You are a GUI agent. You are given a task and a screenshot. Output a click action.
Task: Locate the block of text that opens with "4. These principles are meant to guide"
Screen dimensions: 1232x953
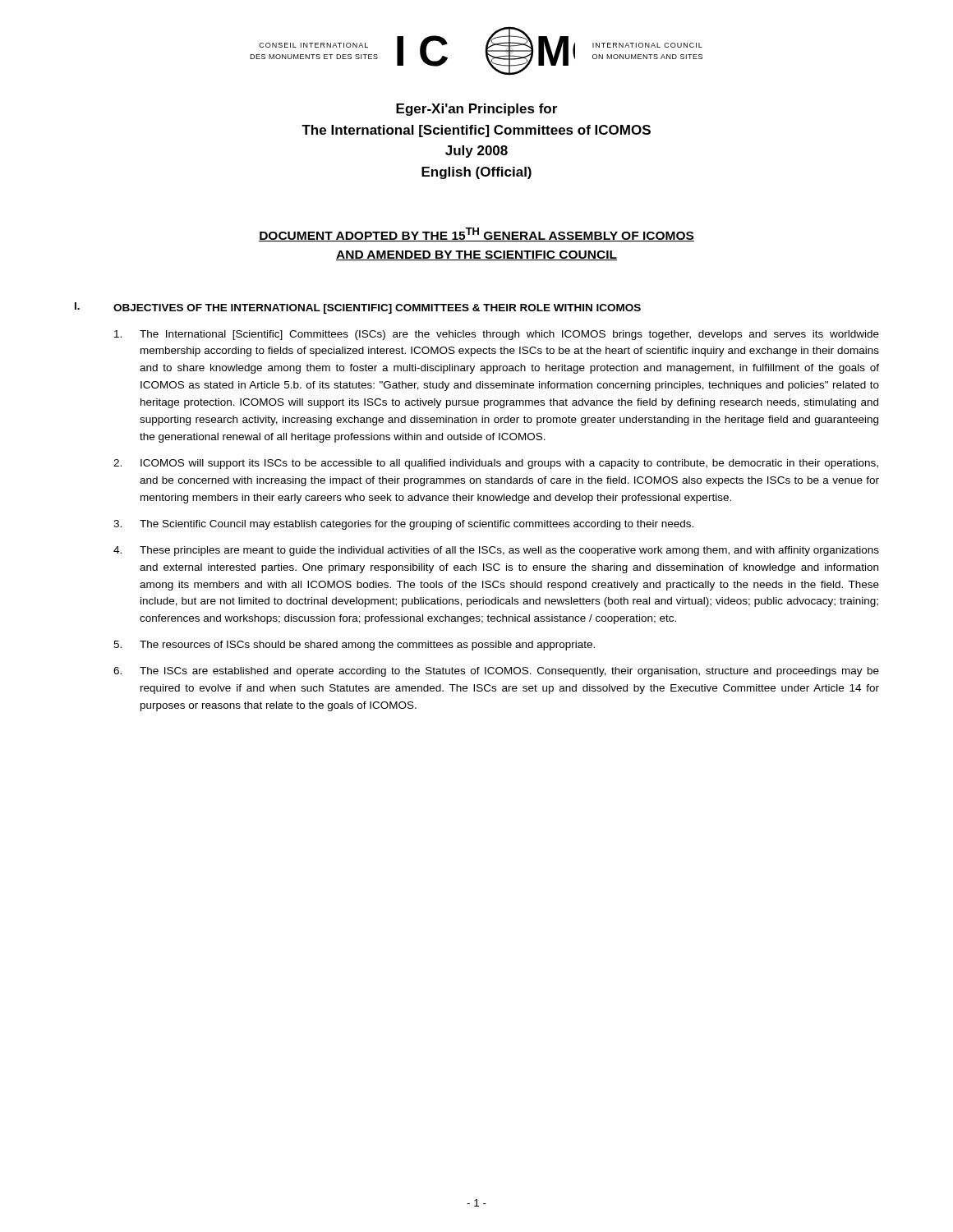pos(496,585)
